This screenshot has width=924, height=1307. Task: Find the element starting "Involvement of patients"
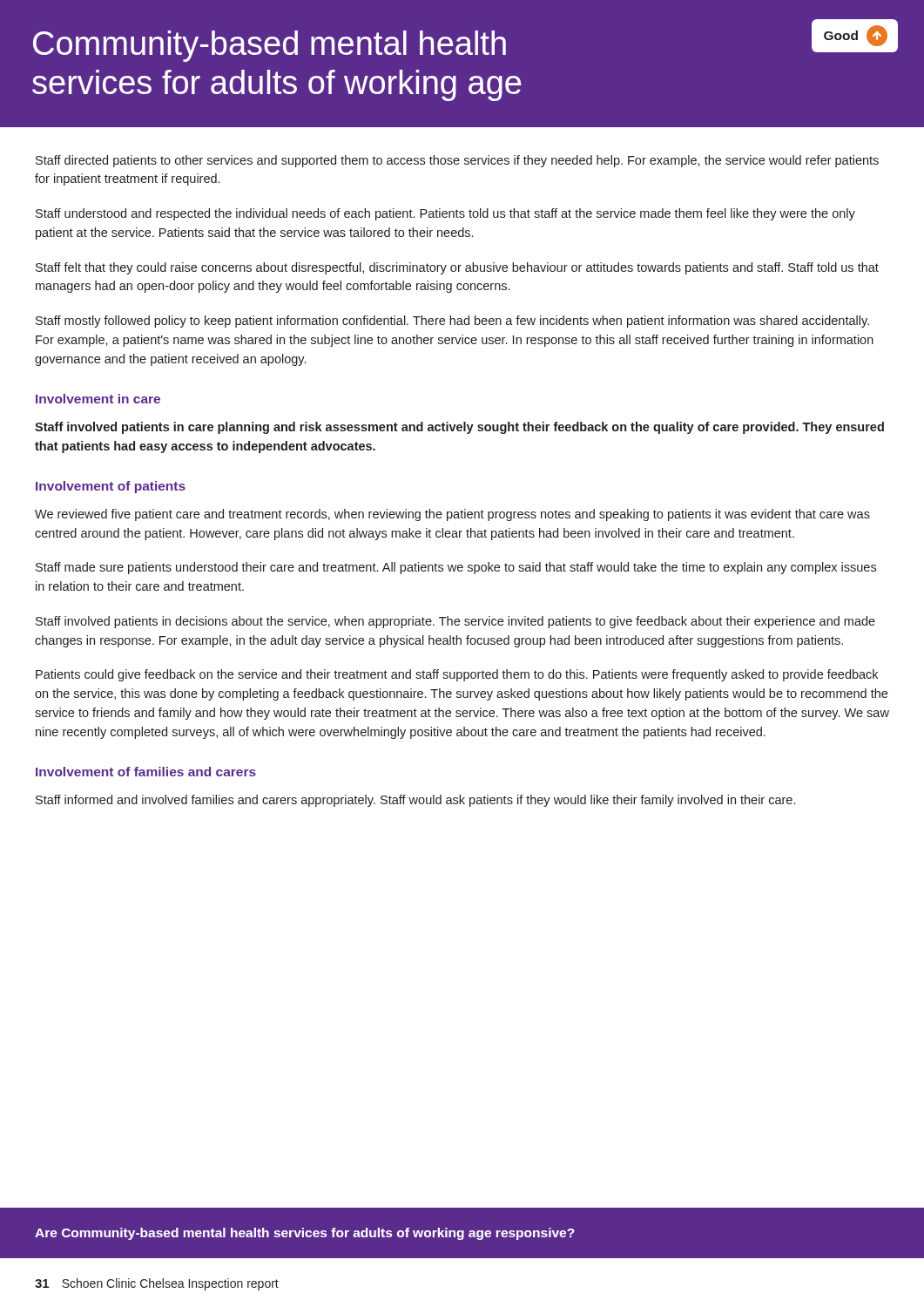[x=110, y=486]
